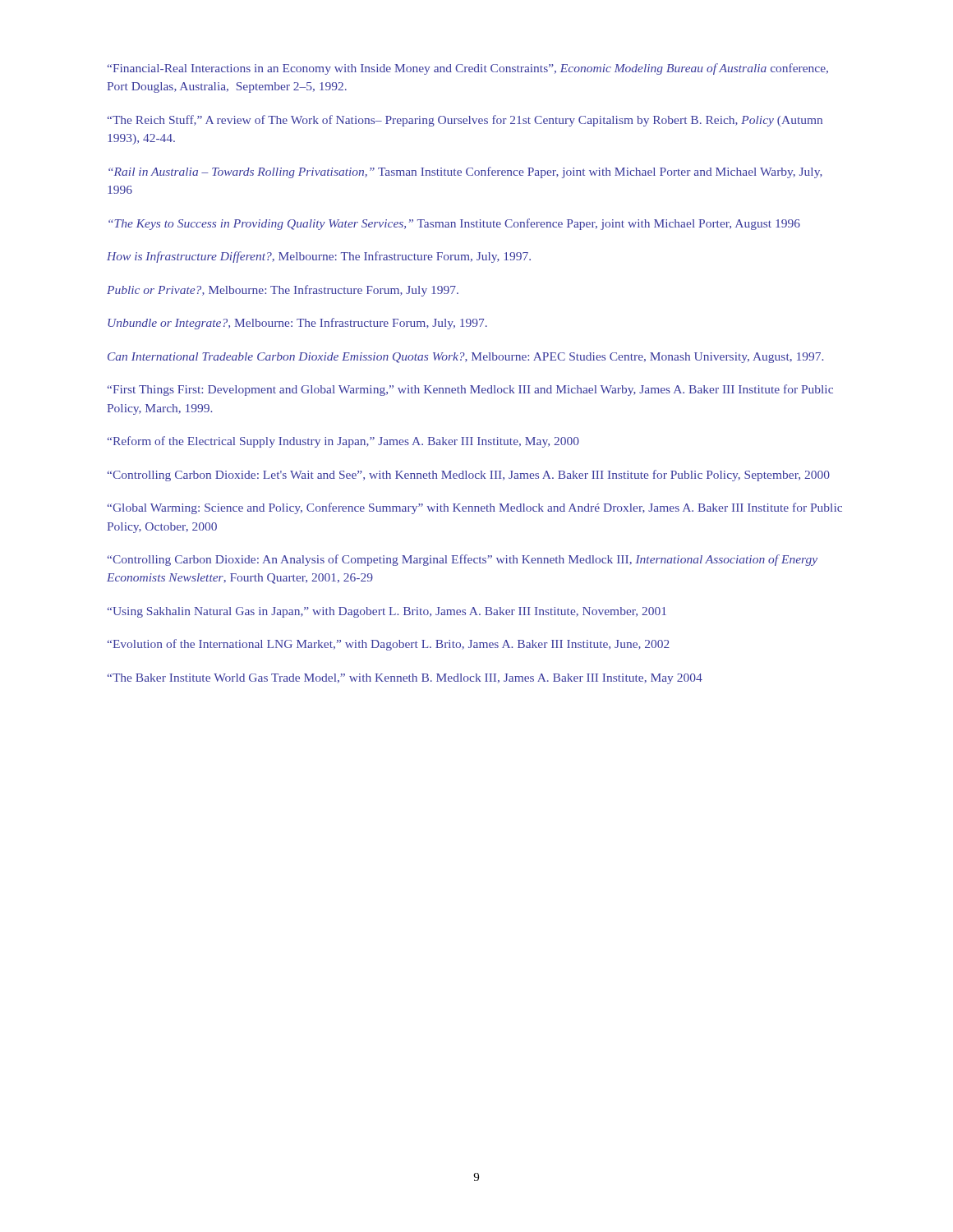Locate the passage starting "“Using Sakhalin Natural"
Image resolution: width=953 pixels, height=1232 pixels.
point(387,611)
